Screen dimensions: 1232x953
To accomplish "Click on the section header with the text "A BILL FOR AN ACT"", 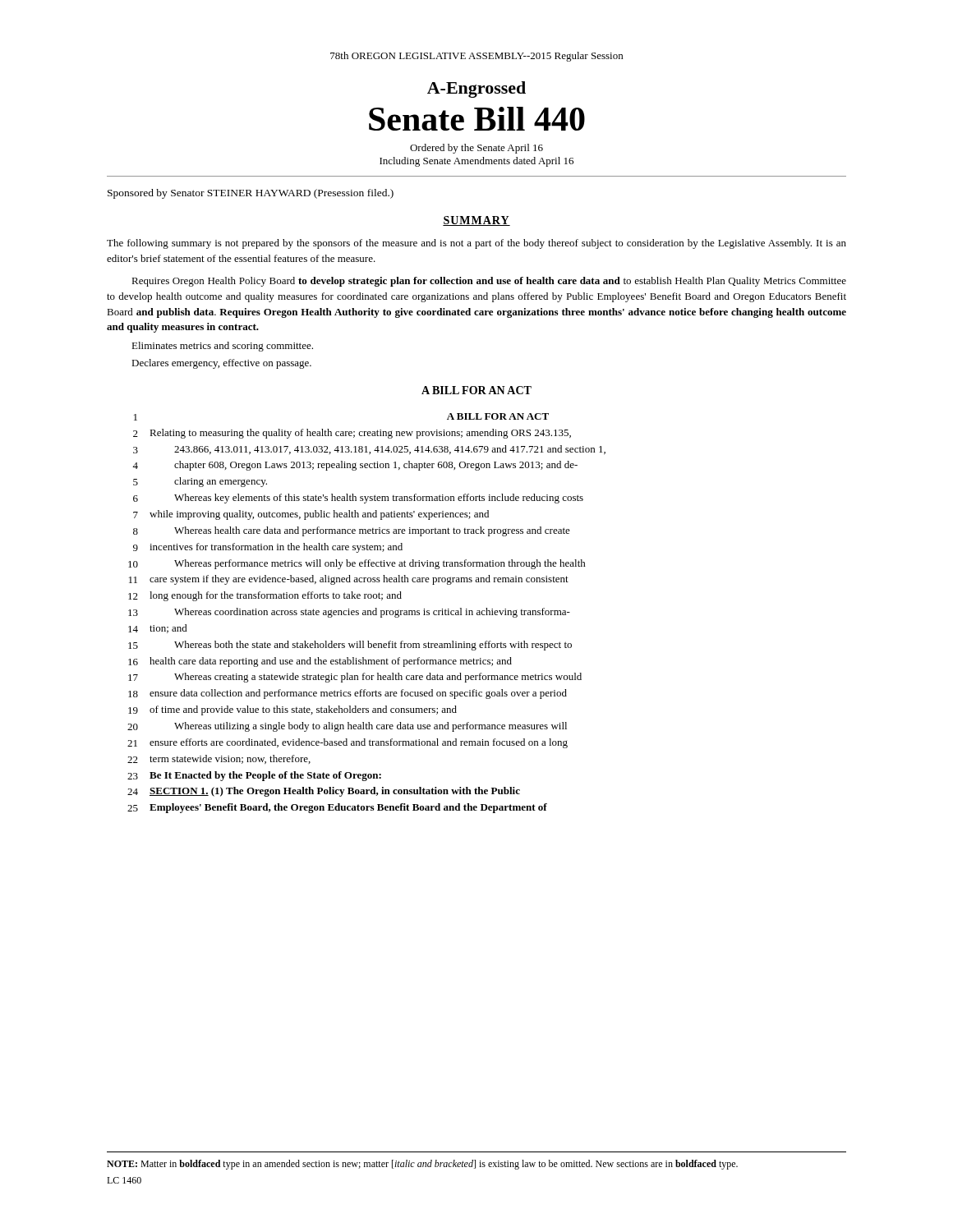I will point(476,391).
